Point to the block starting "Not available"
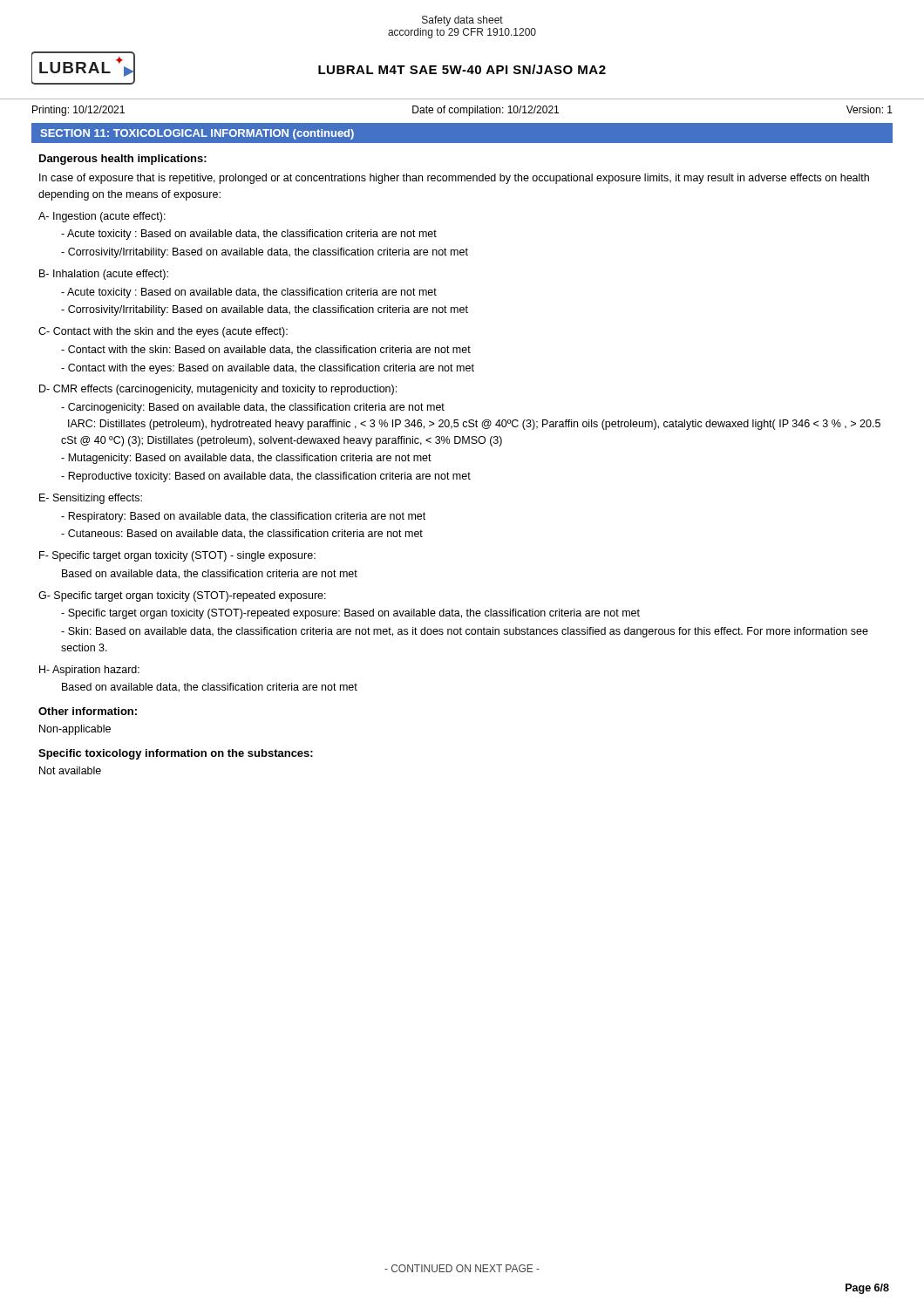This screenshot has width=924, height=1308. pos(70,771)
